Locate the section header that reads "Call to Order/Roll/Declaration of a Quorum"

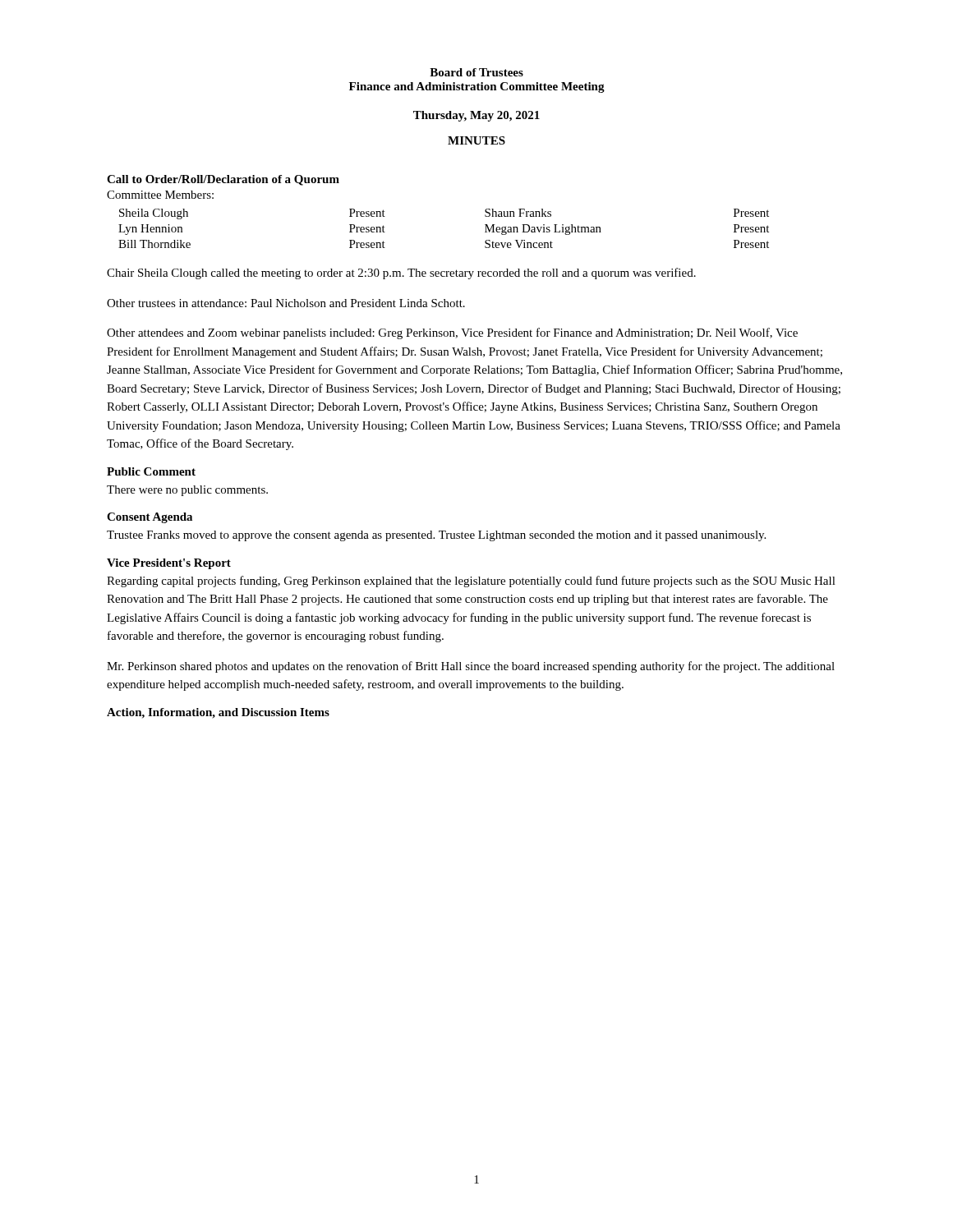223,179
